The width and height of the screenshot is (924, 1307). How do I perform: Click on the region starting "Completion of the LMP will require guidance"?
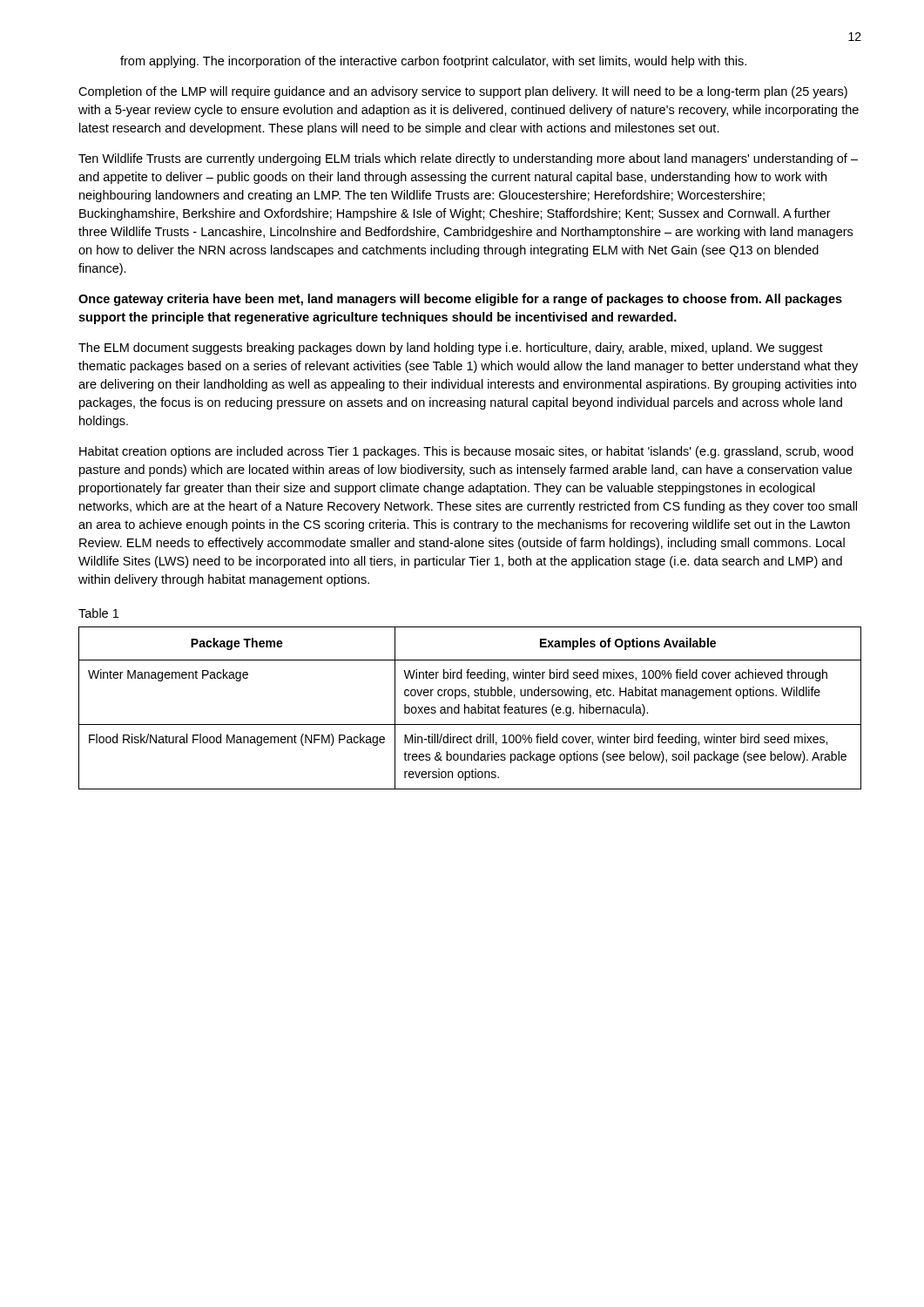click(x=469, y=110)
